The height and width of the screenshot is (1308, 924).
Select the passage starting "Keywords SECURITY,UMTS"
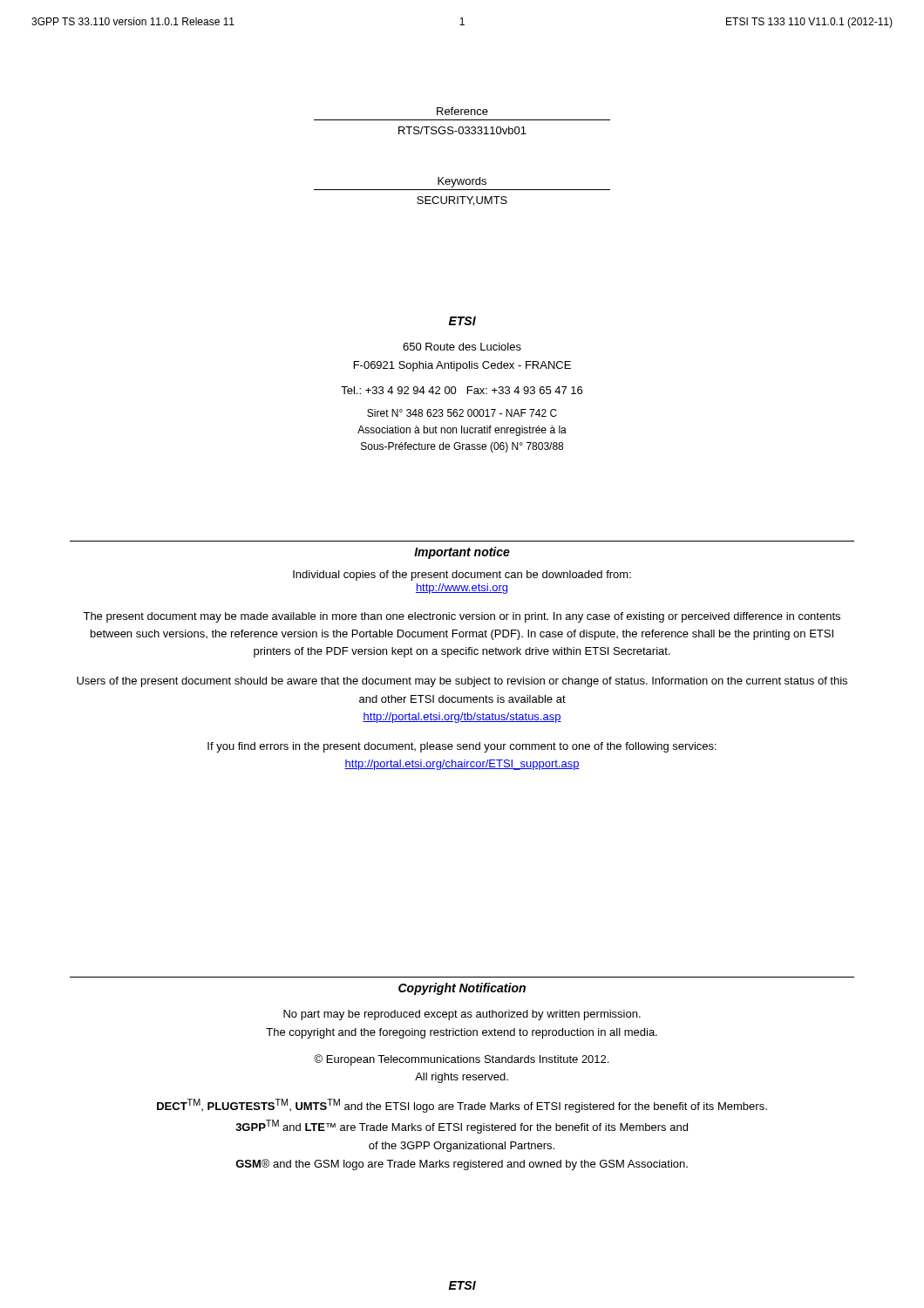462,191
